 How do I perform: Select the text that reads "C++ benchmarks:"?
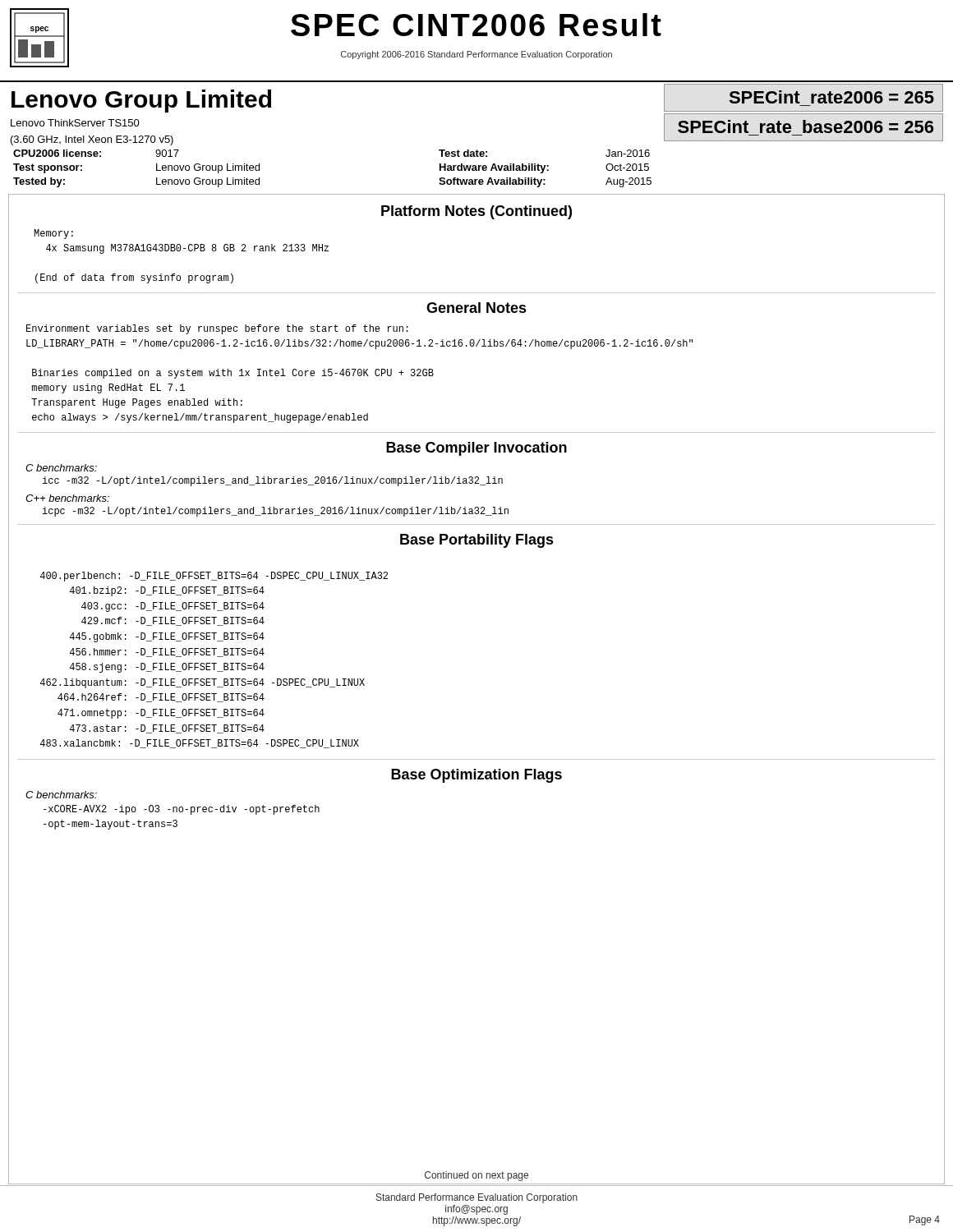click(68, 498)
